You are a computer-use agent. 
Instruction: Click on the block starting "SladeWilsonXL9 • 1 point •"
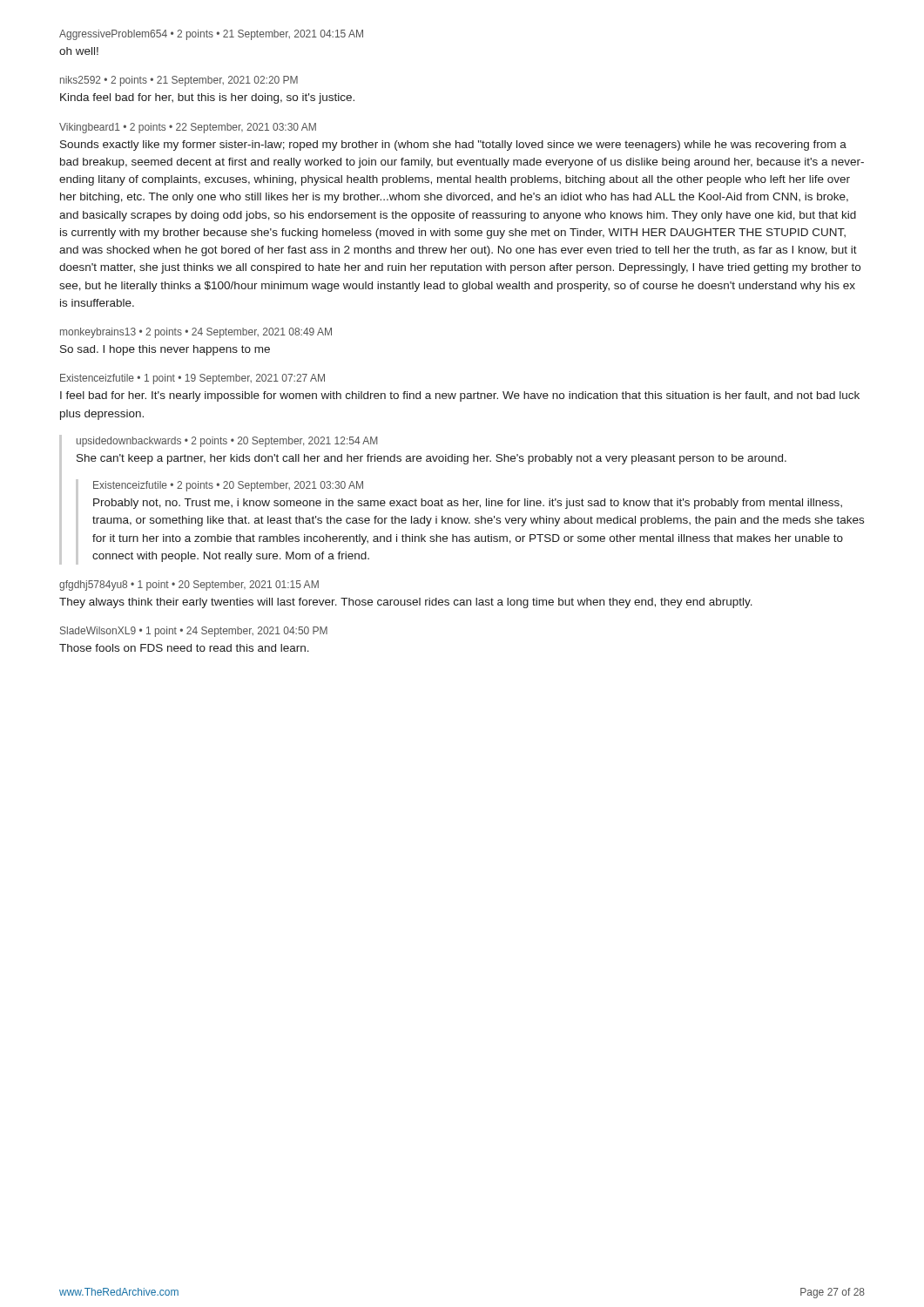click(x=194, y=632)
